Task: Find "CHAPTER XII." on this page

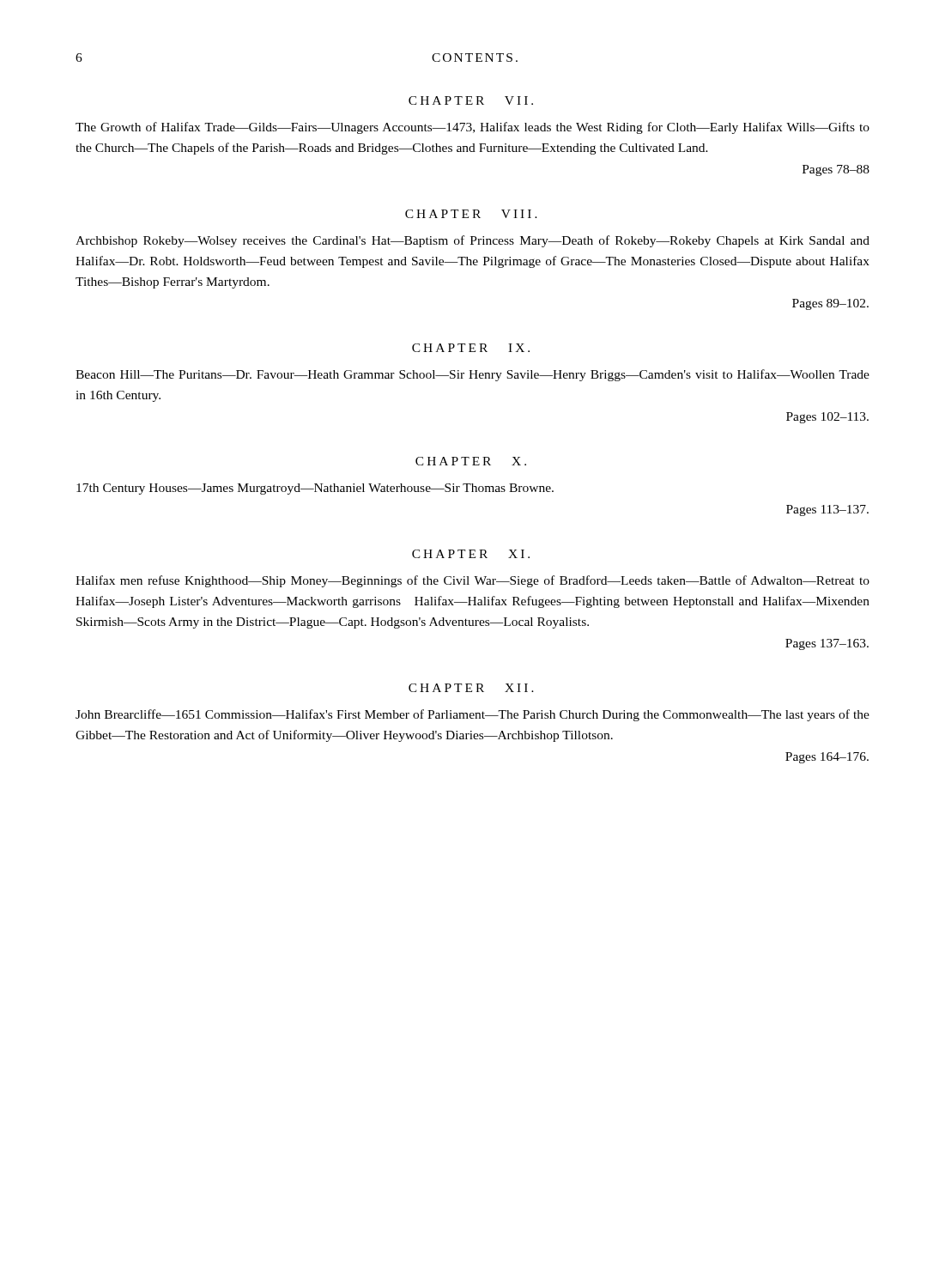Action: [x=472, y=687]
